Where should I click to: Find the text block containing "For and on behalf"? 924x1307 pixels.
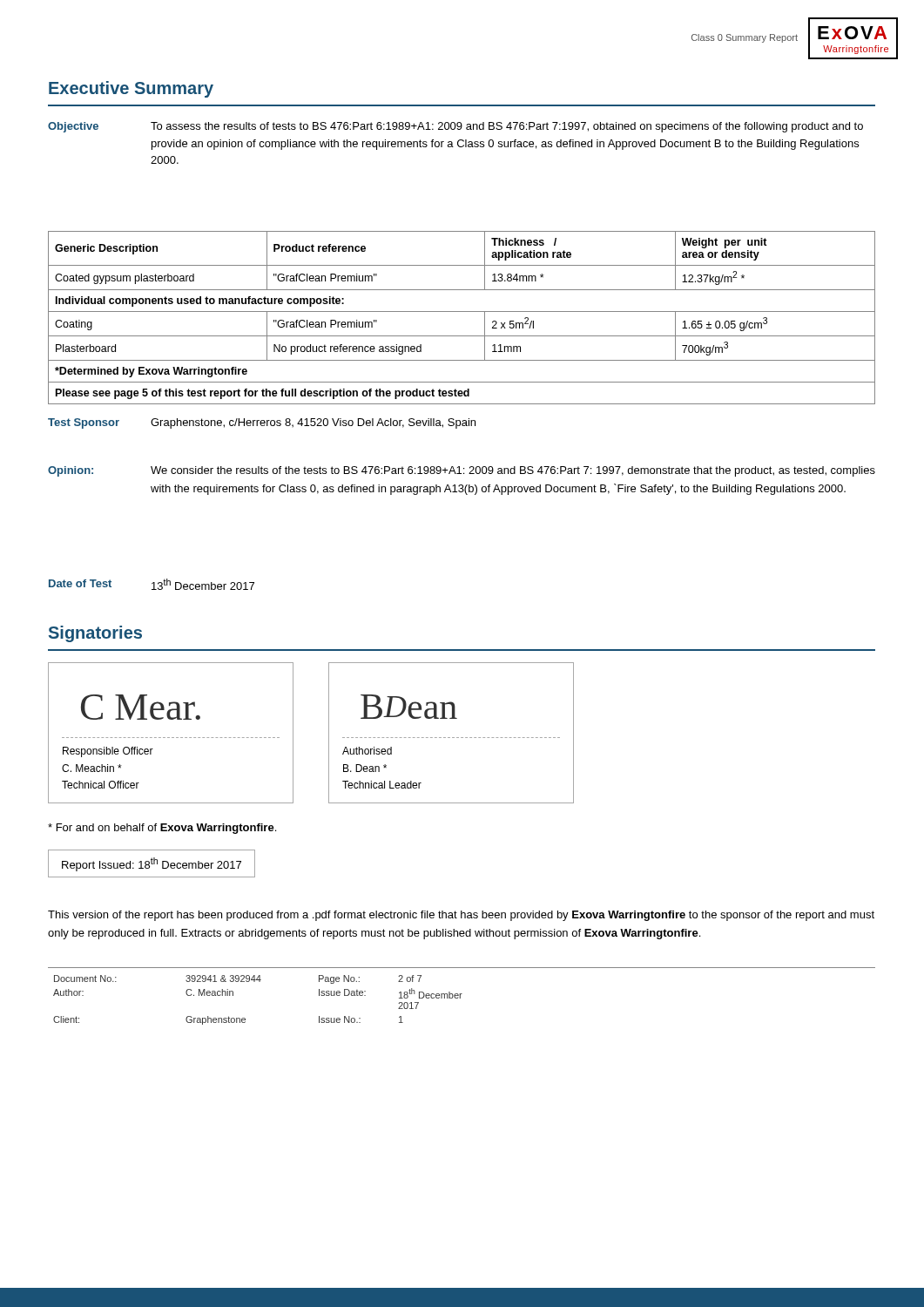[163, 827]
